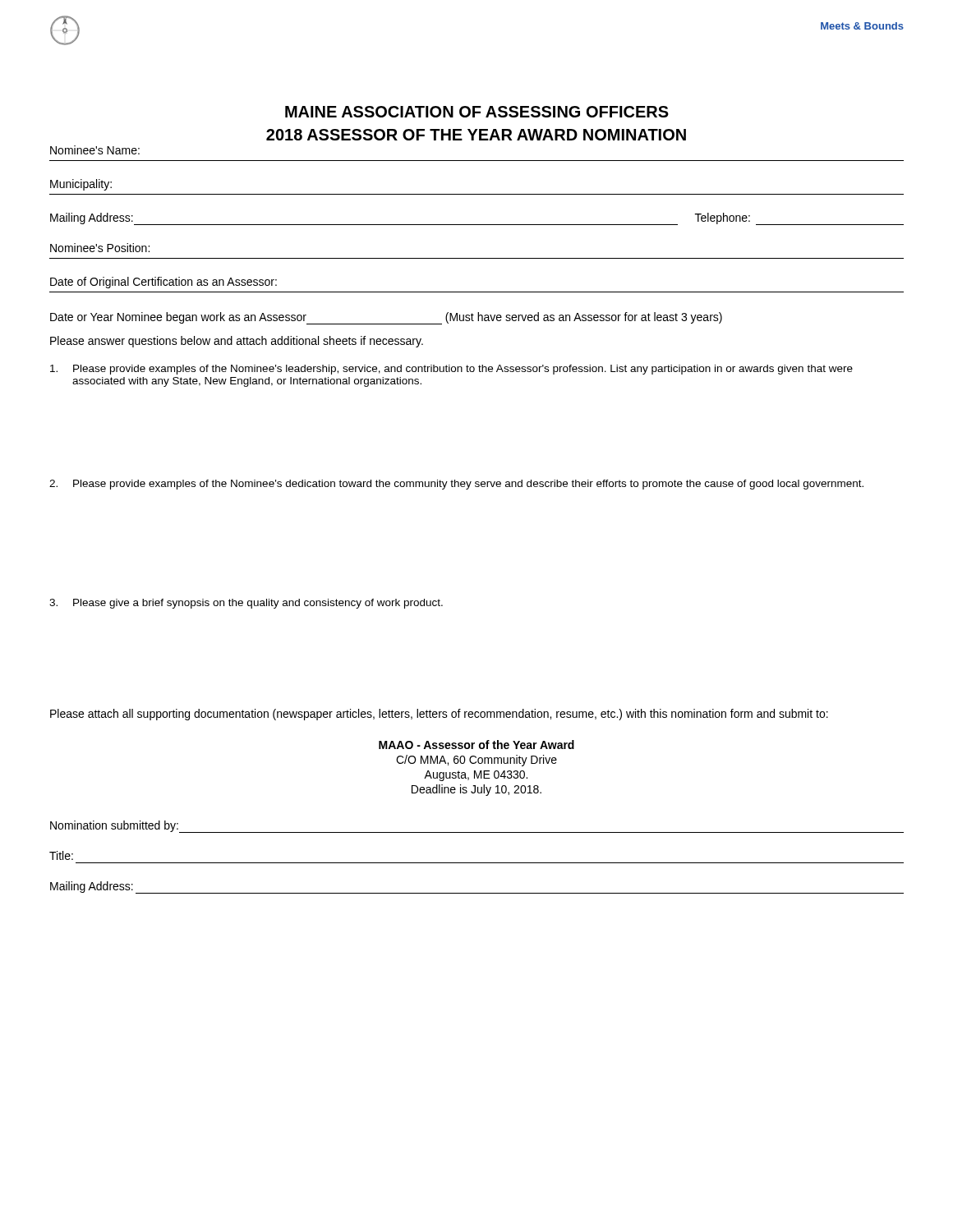The image size is (953, 1232).
Task: Point to "Nominee's Name:"
Action: (x=433, y=150)
